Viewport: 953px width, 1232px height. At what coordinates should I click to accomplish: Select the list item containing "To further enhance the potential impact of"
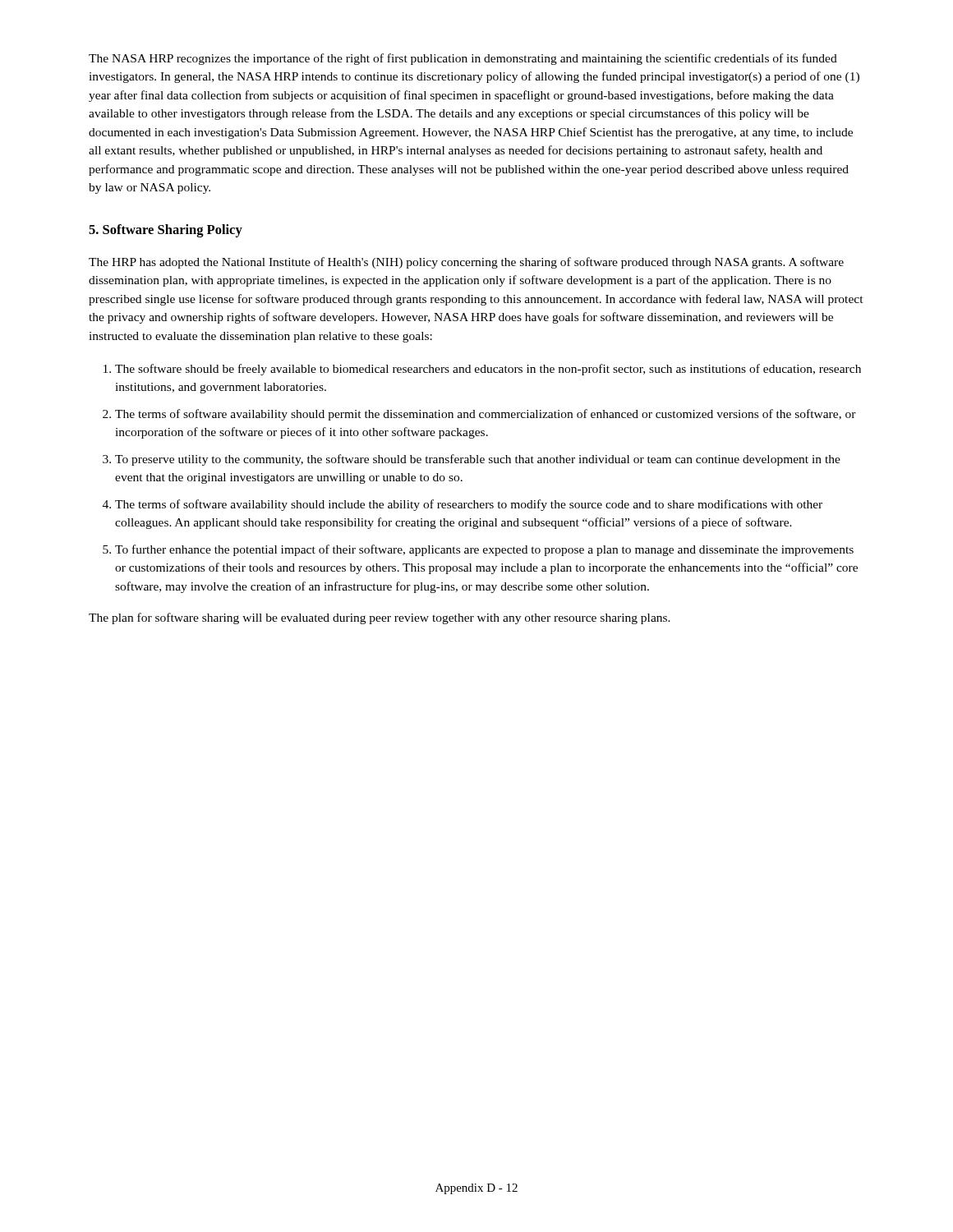(487, 567)
